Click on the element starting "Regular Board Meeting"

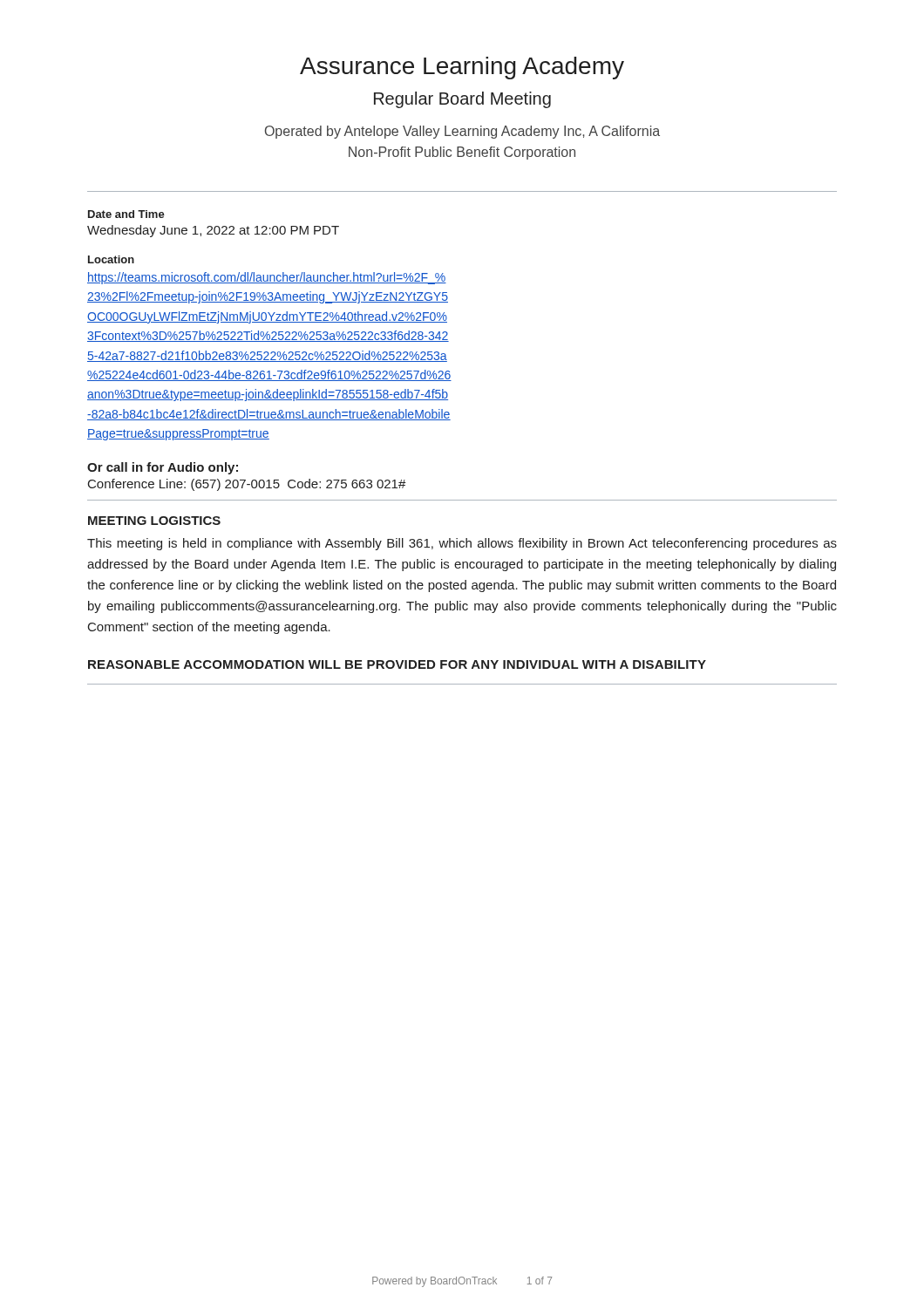(462, 99)
